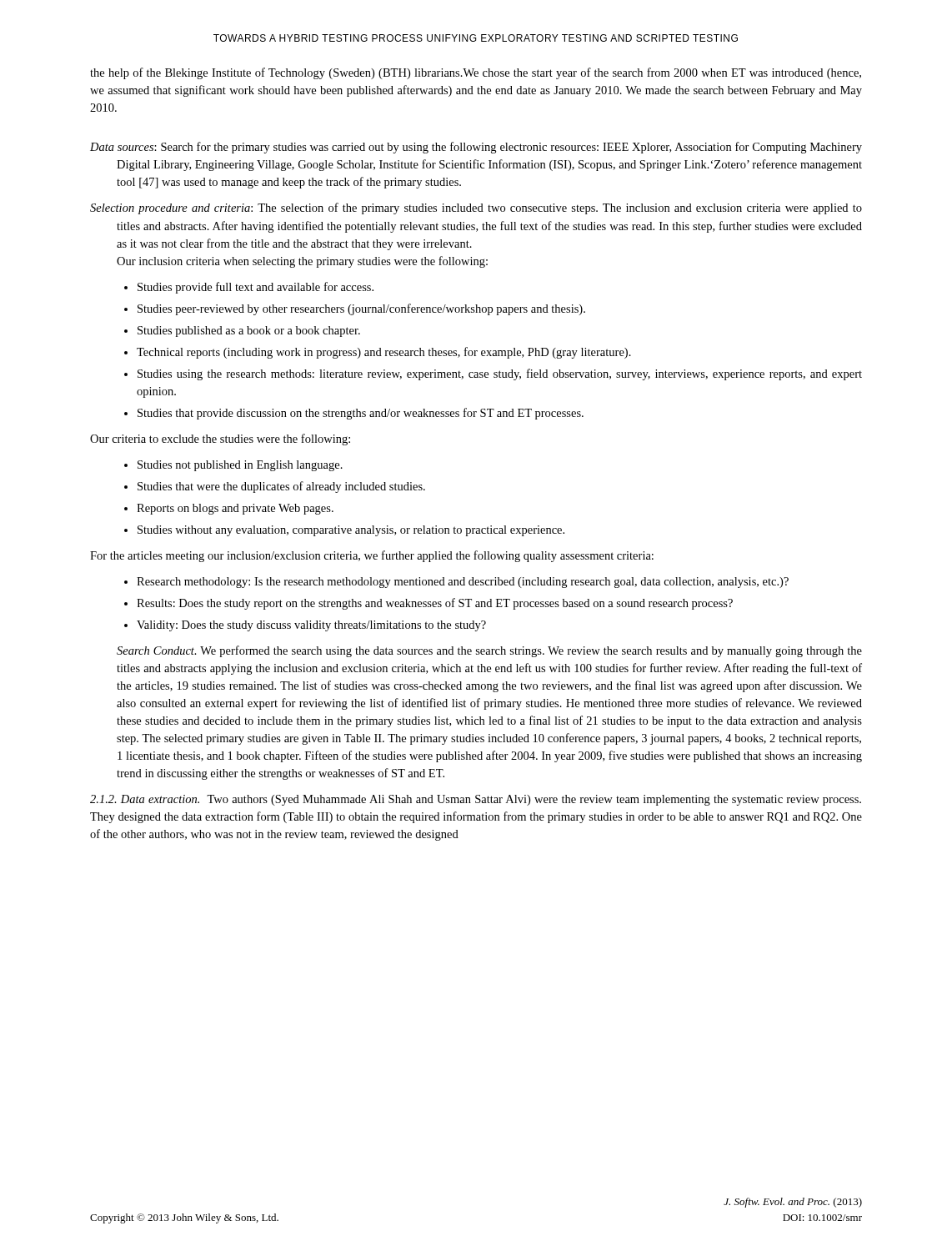The image size is (952, 1251).
Task: Point to the block starting "the help of the Blekinge Institute of Technology"
Action: click(x=476, y=91)
